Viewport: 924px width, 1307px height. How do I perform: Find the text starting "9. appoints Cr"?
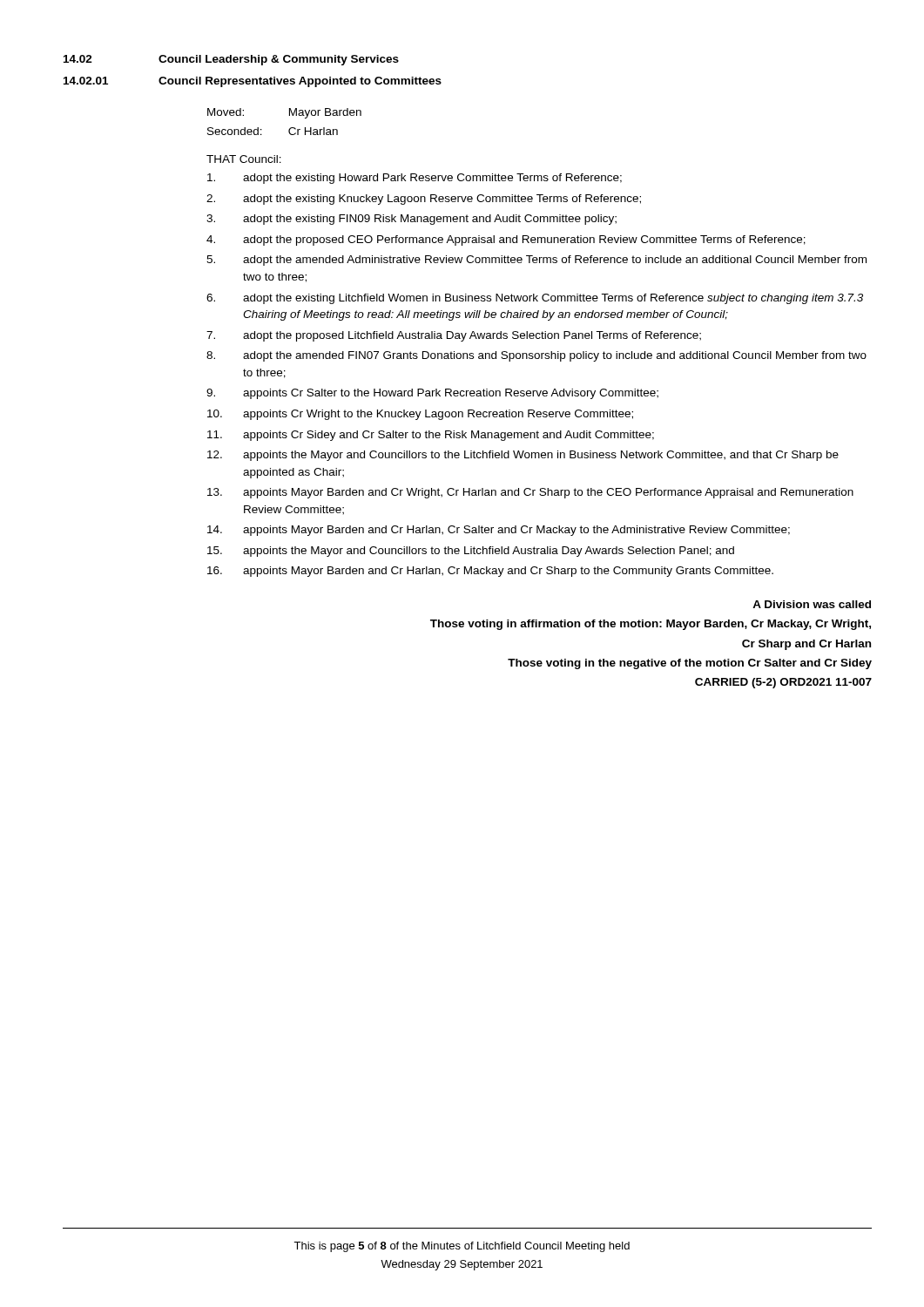click(539, 393)
